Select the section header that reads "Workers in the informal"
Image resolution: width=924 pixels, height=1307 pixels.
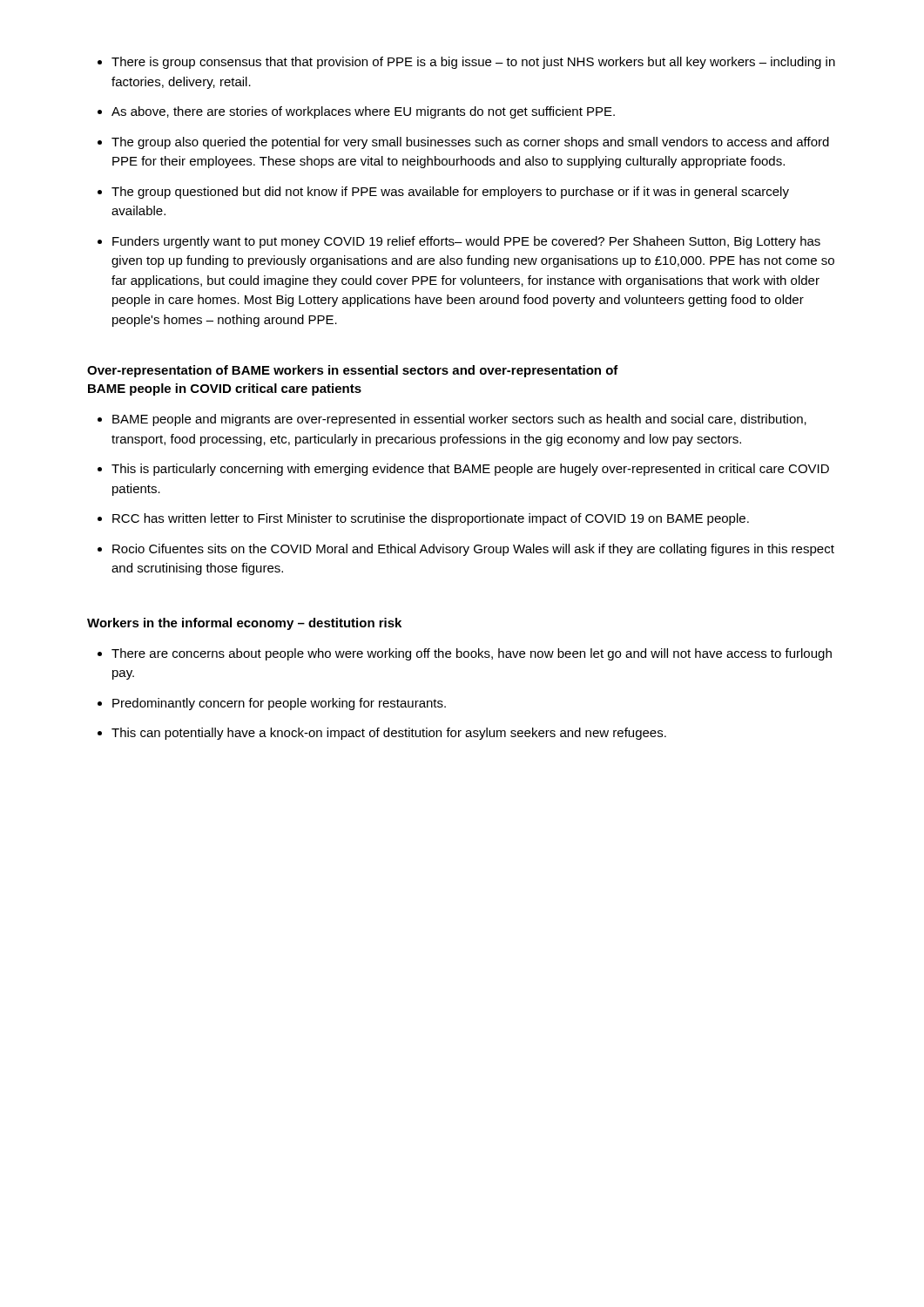(244, 622)
